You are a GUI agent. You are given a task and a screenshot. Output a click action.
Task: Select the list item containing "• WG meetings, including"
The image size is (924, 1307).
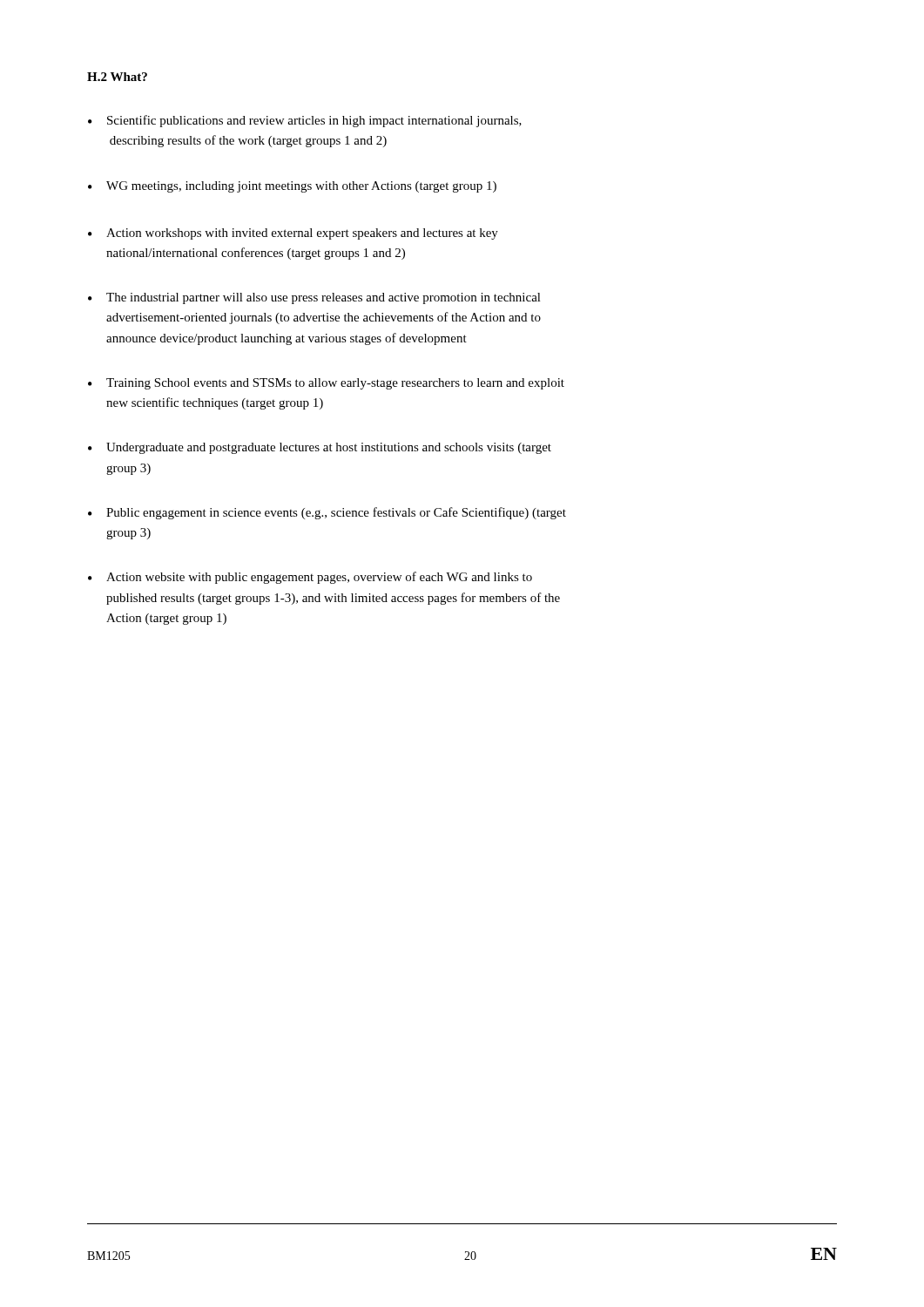pyautogui.click(x=462, y=187)
